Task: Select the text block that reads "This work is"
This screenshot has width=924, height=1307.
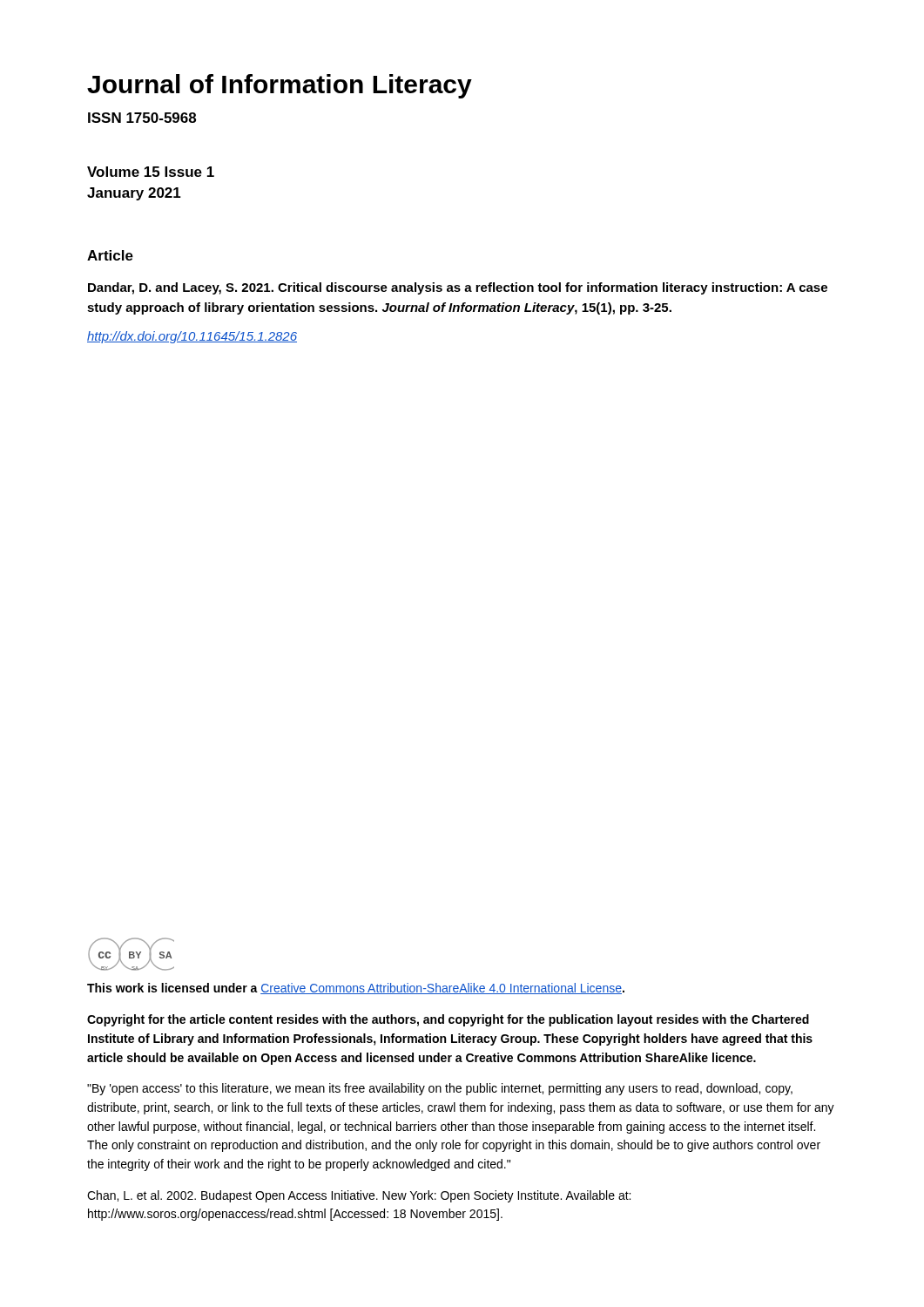Action: pyautogui.click(x=356, y=988)
